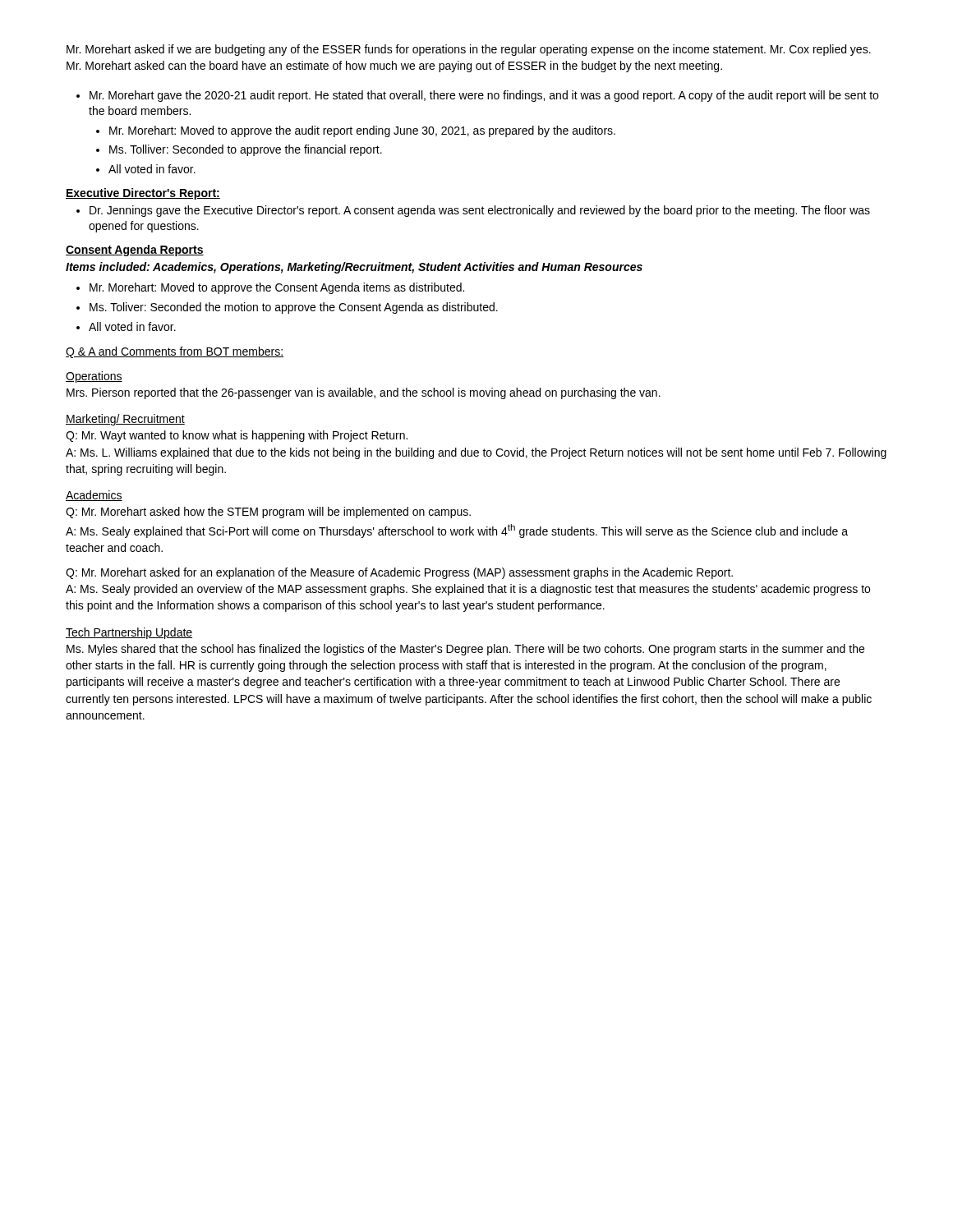
Task: Find the list item containing "Mr. Morehart: Moved to approve the Consent"
Action: tap(277, 288)
